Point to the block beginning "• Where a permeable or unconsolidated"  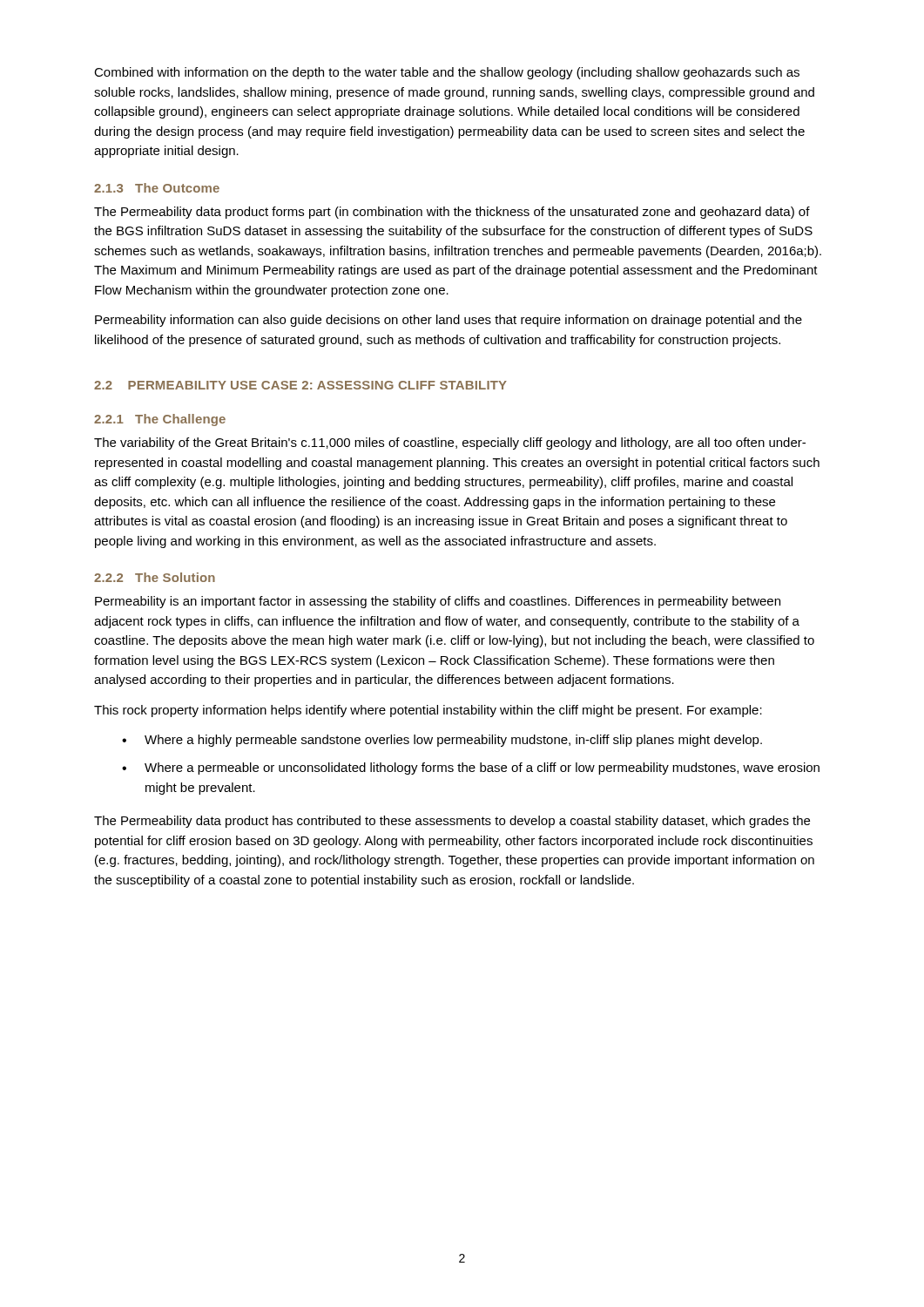pyautogui.click(x=476, y=778)
